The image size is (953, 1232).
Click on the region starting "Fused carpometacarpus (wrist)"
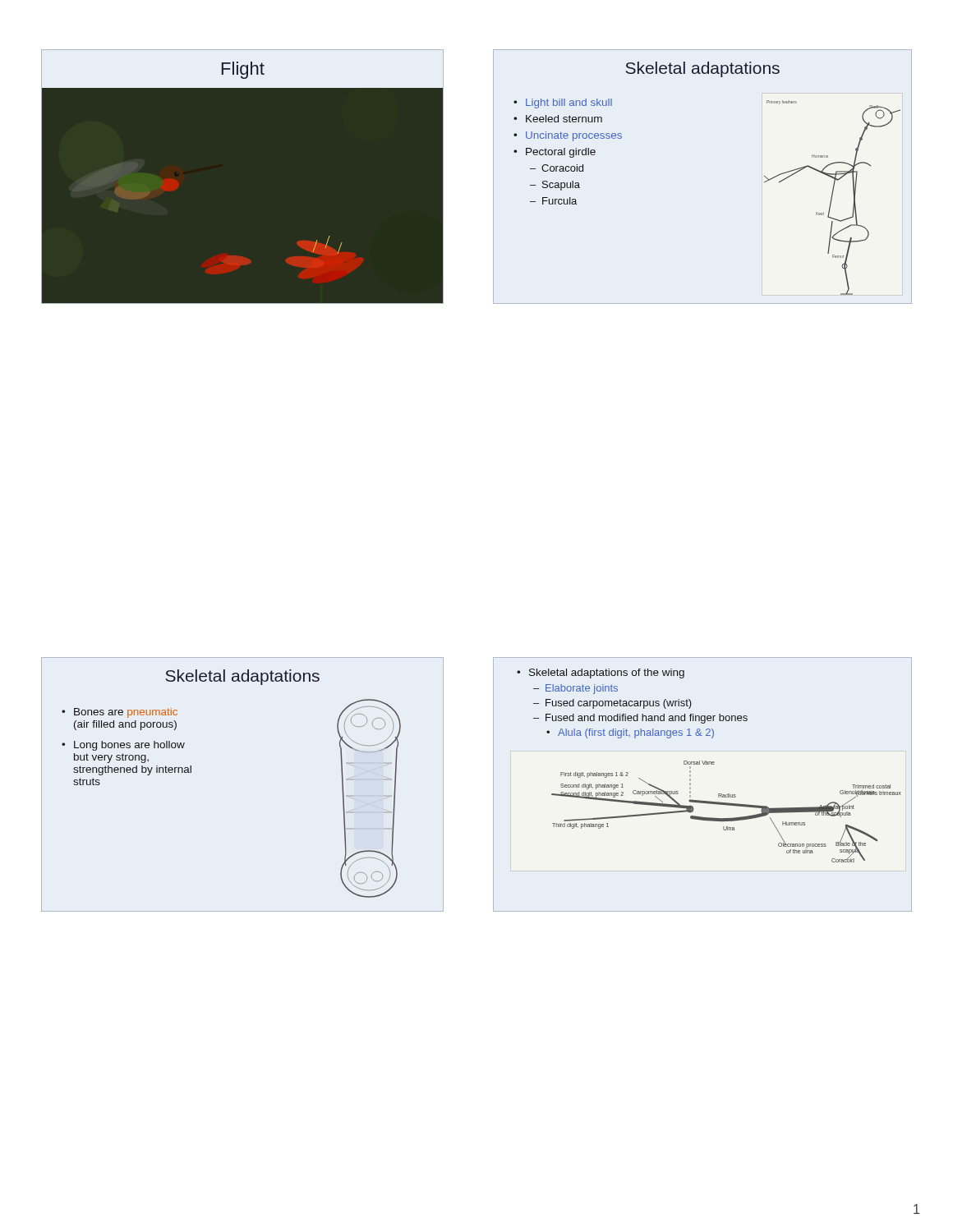618,703
